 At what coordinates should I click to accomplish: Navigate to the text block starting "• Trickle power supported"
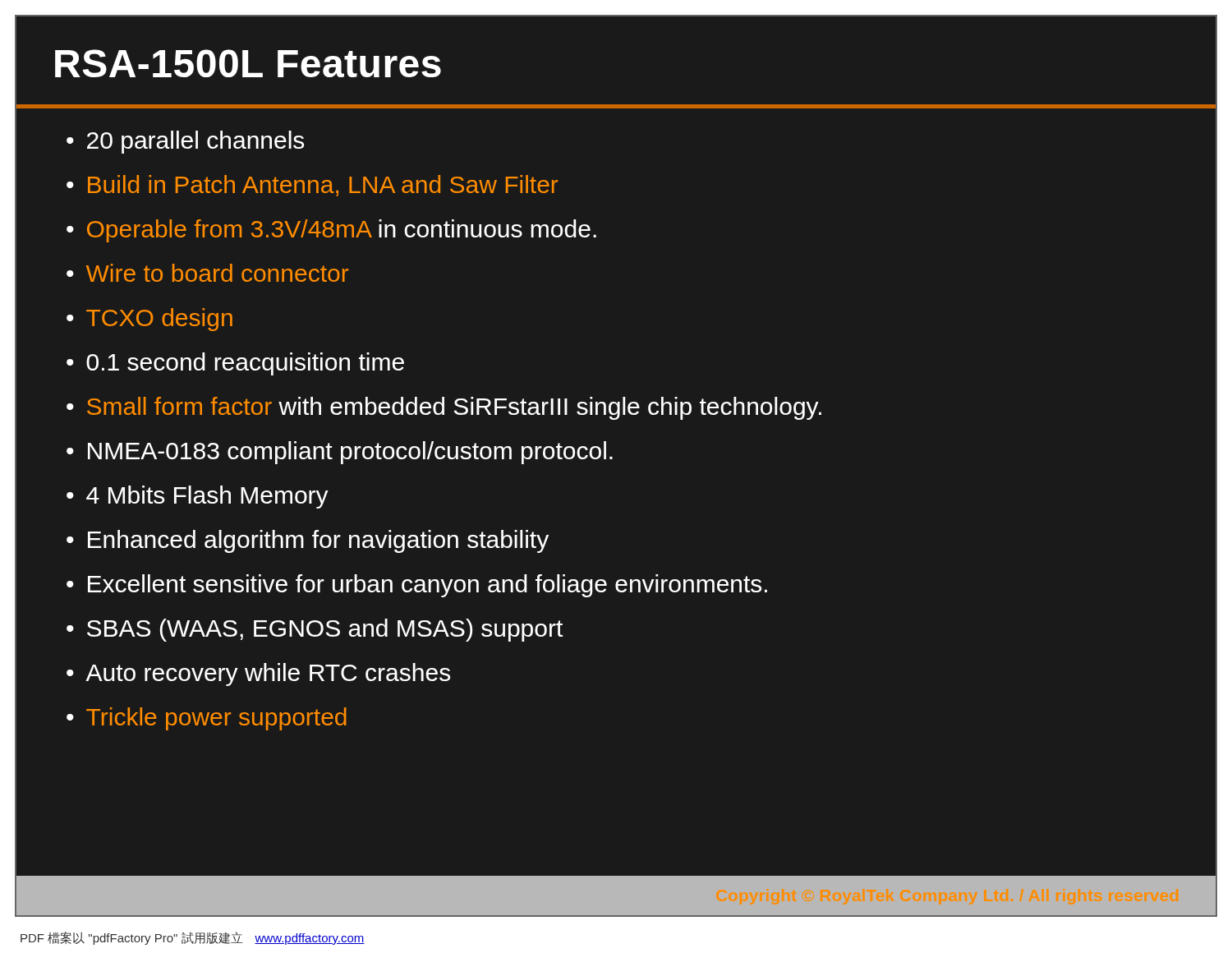[207, 717]
